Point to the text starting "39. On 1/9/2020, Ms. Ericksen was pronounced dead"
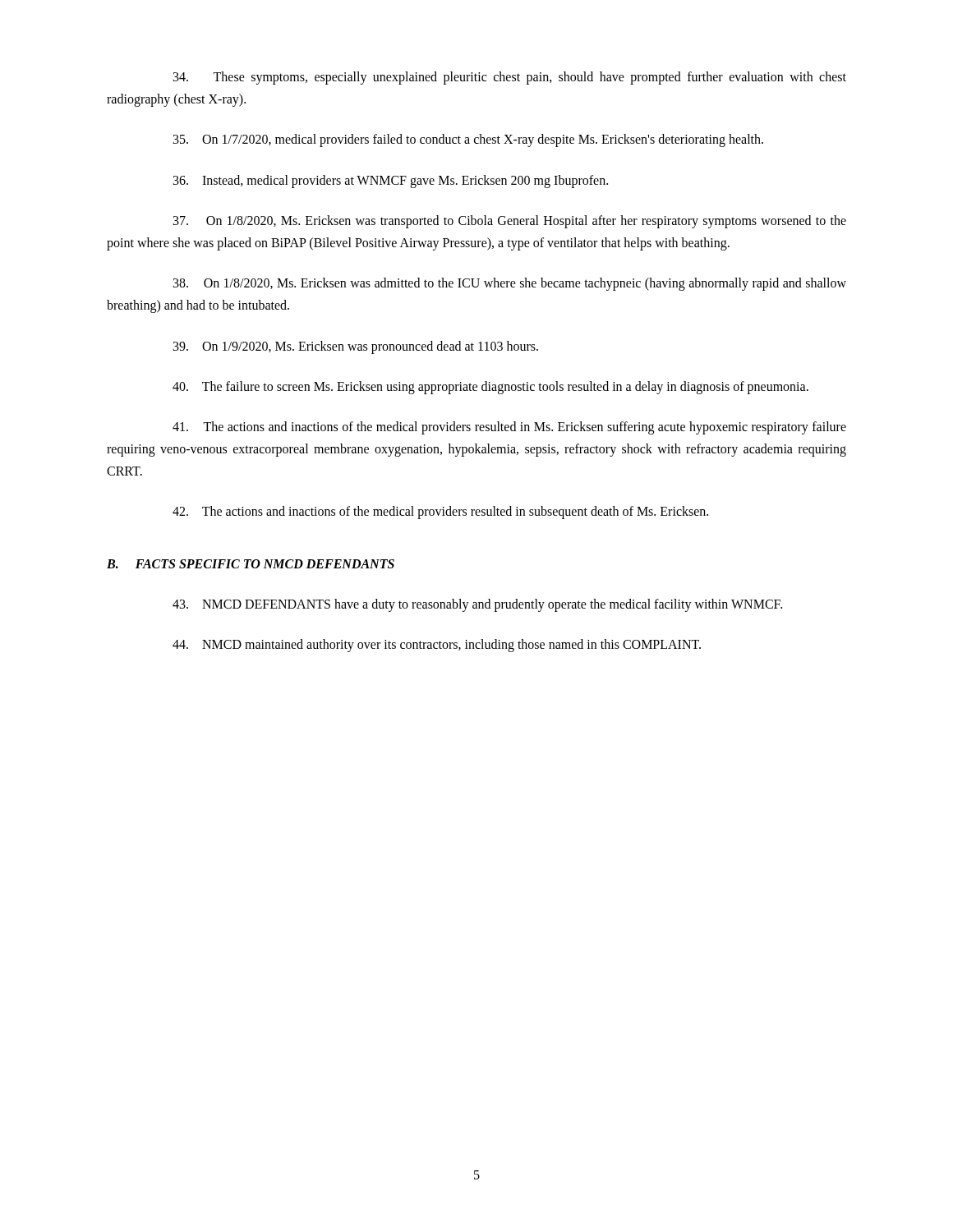 tap(476, 346)
